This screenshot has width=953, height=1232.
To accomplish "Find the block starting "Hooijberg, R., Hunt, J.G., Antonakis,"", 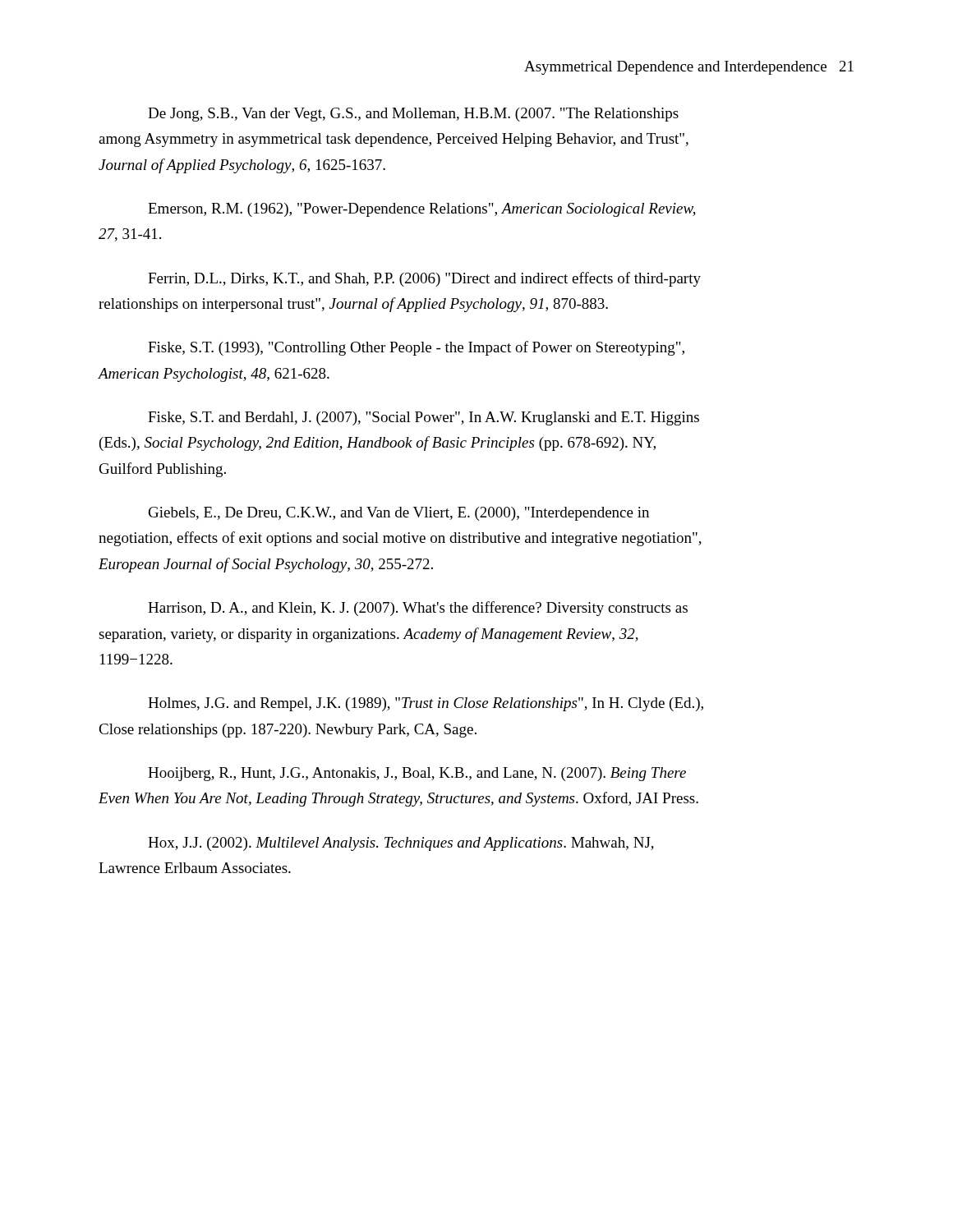I will tap(476, 785).
